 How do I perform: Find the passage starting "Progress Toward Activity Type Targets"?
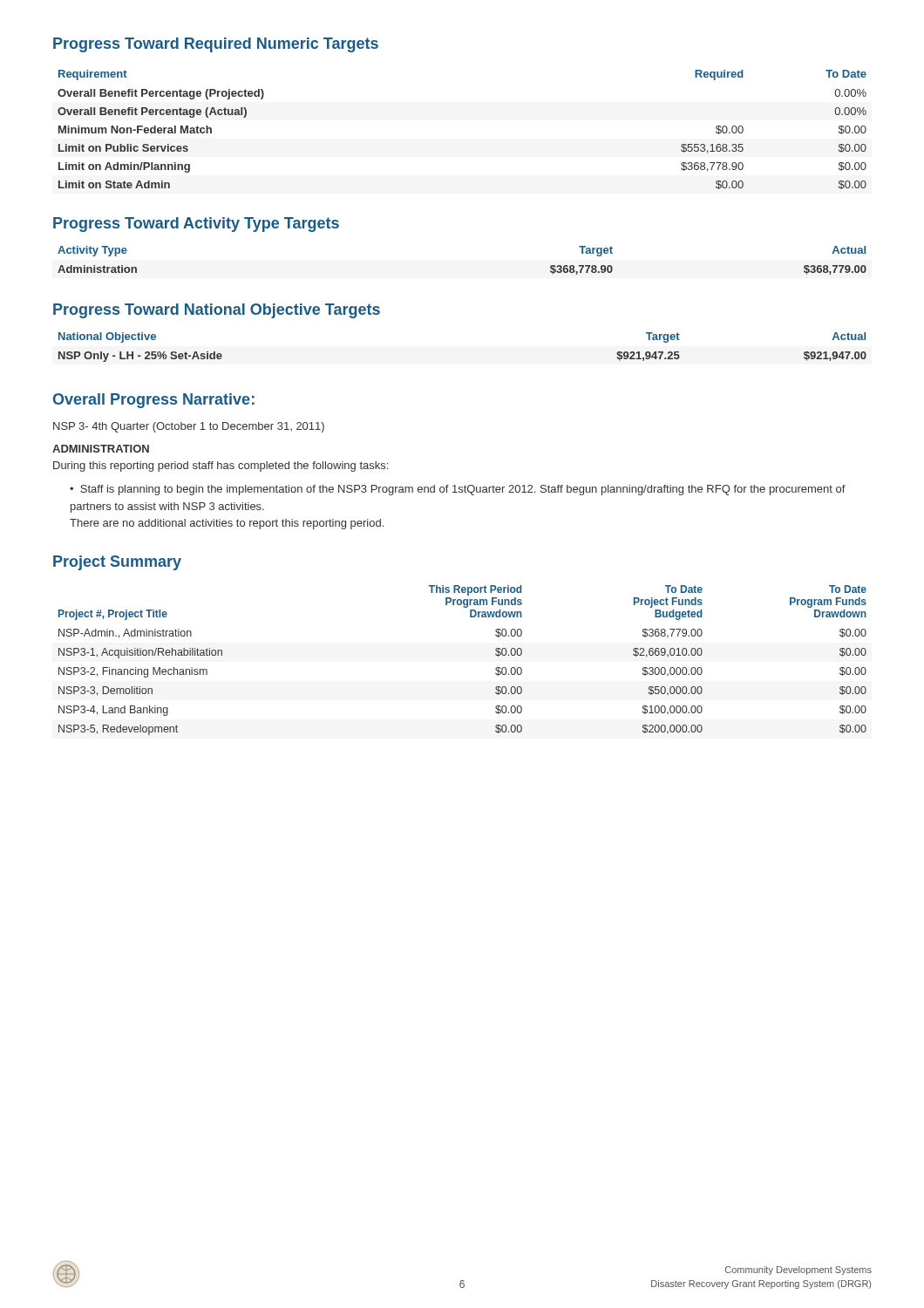(196, 223)
